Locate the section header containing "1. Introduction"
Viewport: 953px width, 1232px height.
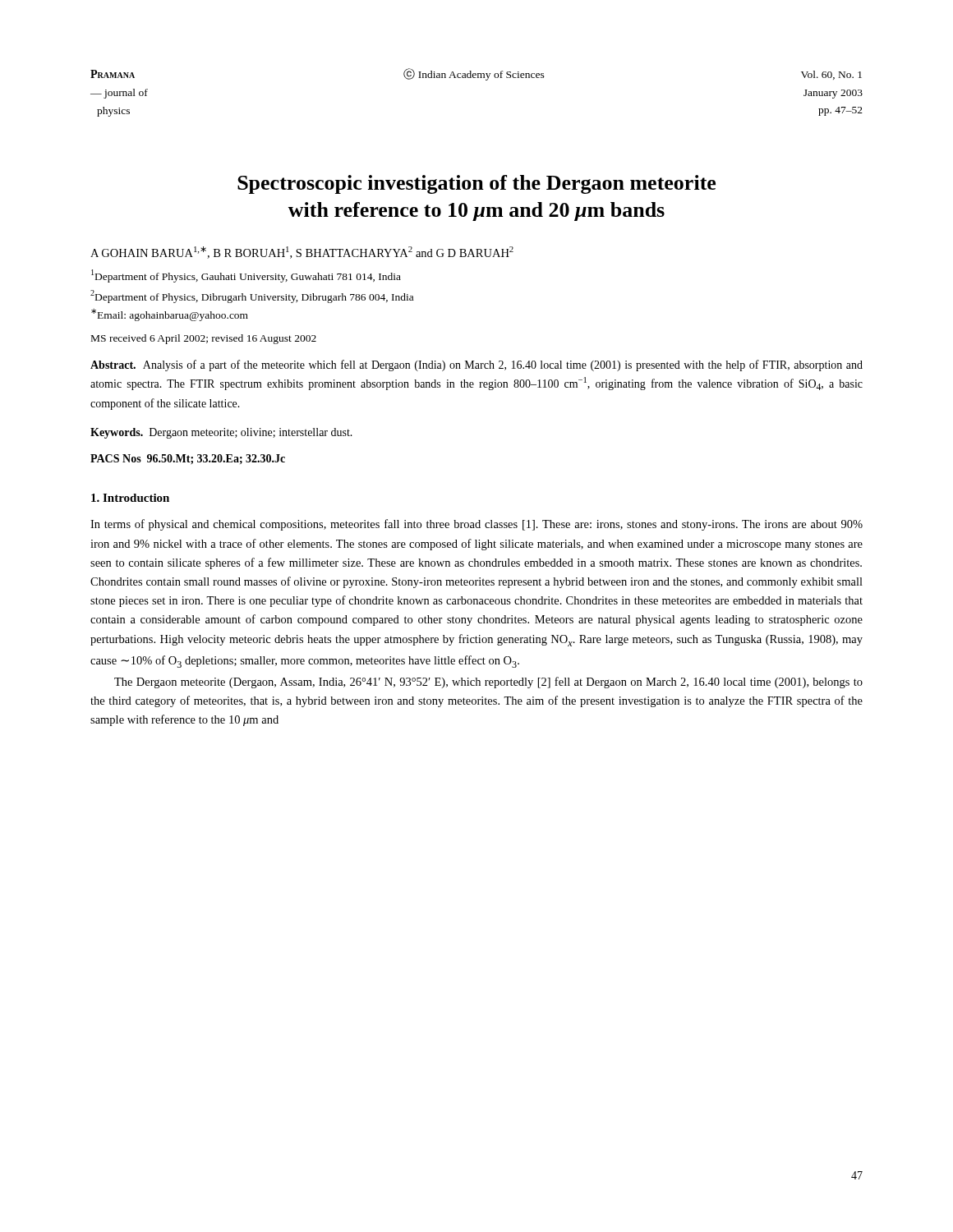(x=130, y=498)
